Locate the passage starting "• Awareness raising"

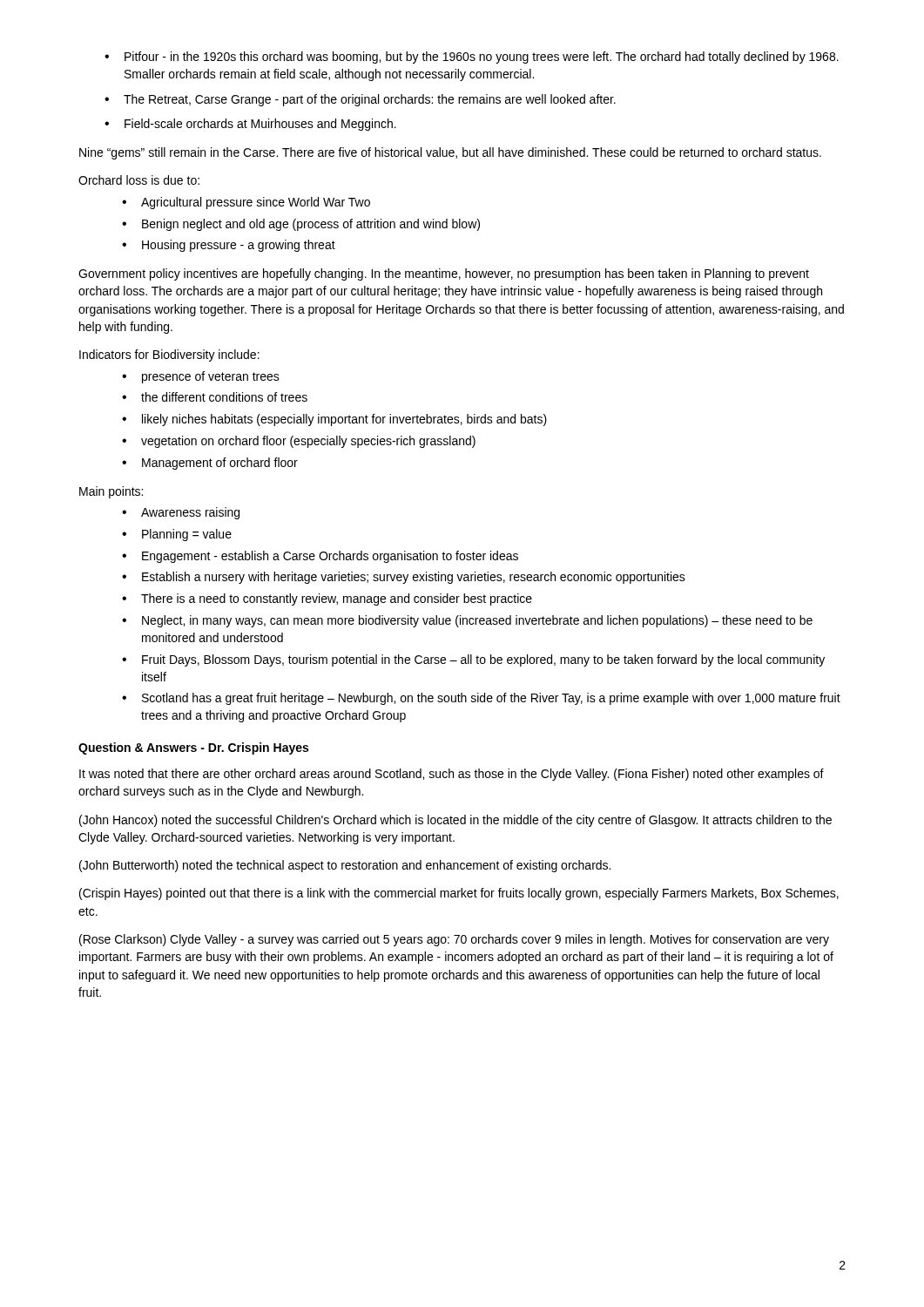(181, 513)
